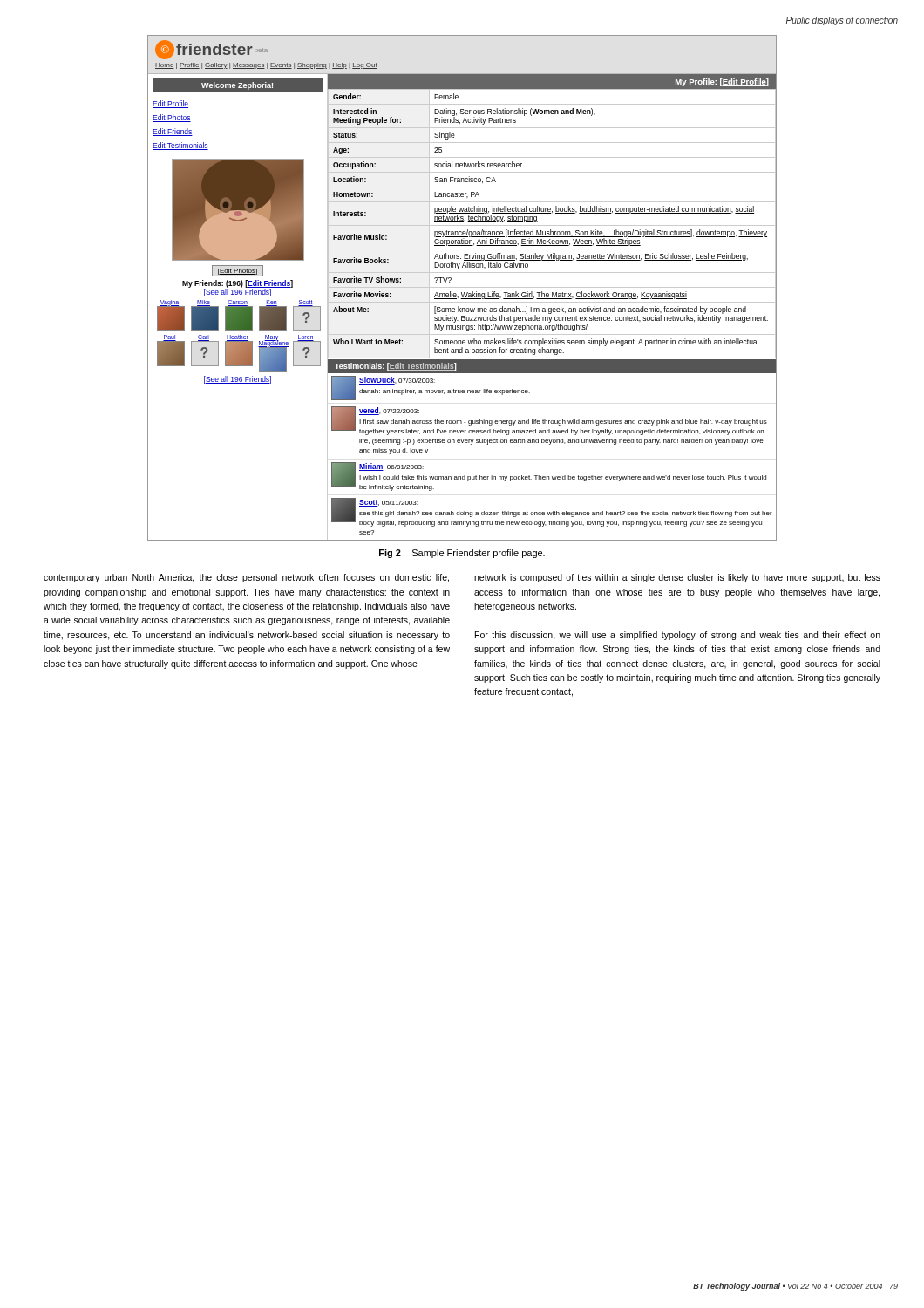The width and height of the screenshot is (924, 1308).
Task: Point to the text block starting "contemporary urban North America,"
Action: pos(247,620)
